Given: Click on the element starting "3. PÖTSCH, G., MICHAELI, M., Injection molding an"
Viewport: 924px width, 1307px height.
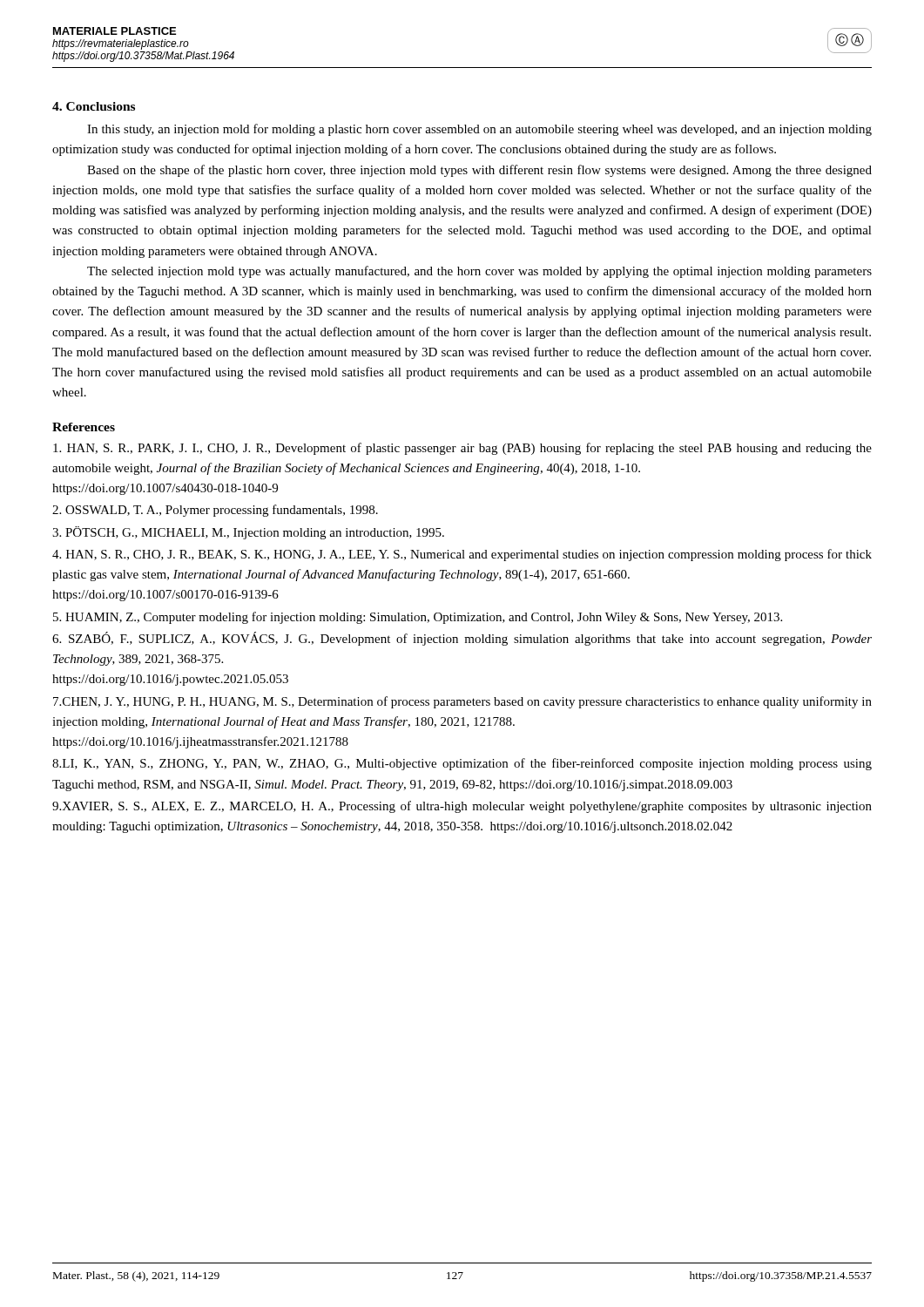Looking at the screenshot, I should [249, 532].
